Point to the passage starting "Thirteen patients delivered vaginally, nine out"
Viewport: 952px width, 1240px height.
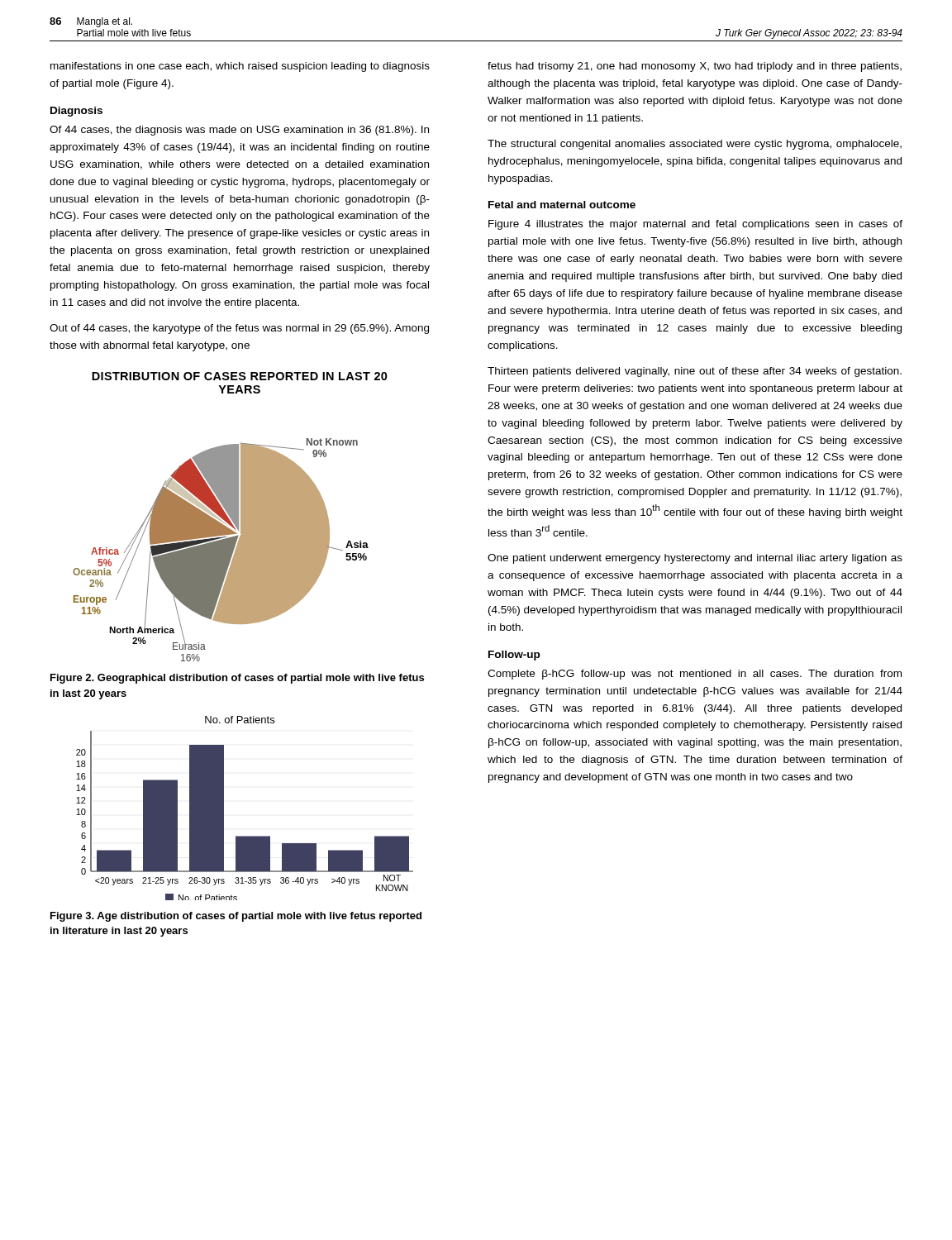pos(695,451)
